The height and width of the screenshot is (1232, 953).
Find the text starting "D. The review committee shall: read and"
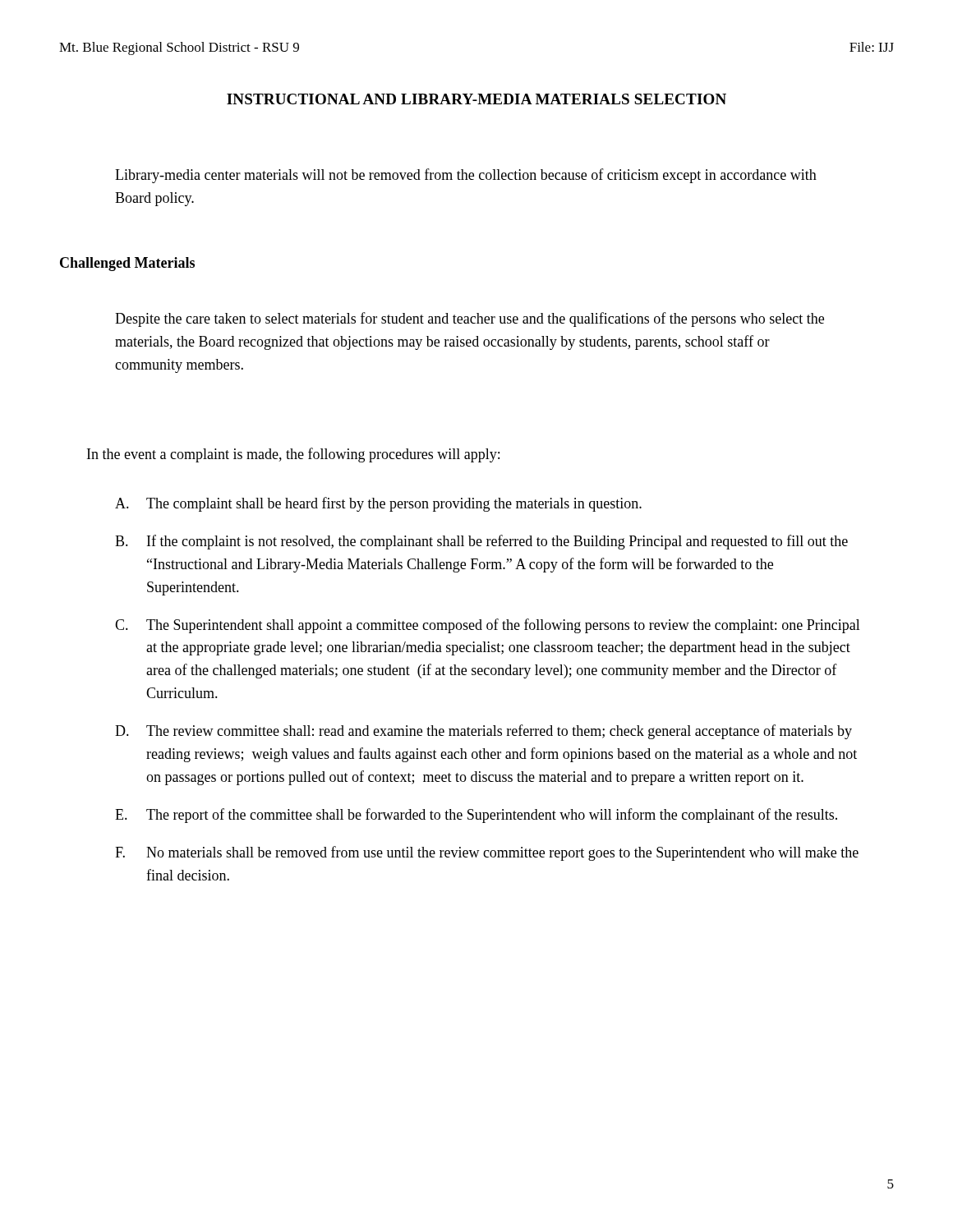click(x=491, y=755)
